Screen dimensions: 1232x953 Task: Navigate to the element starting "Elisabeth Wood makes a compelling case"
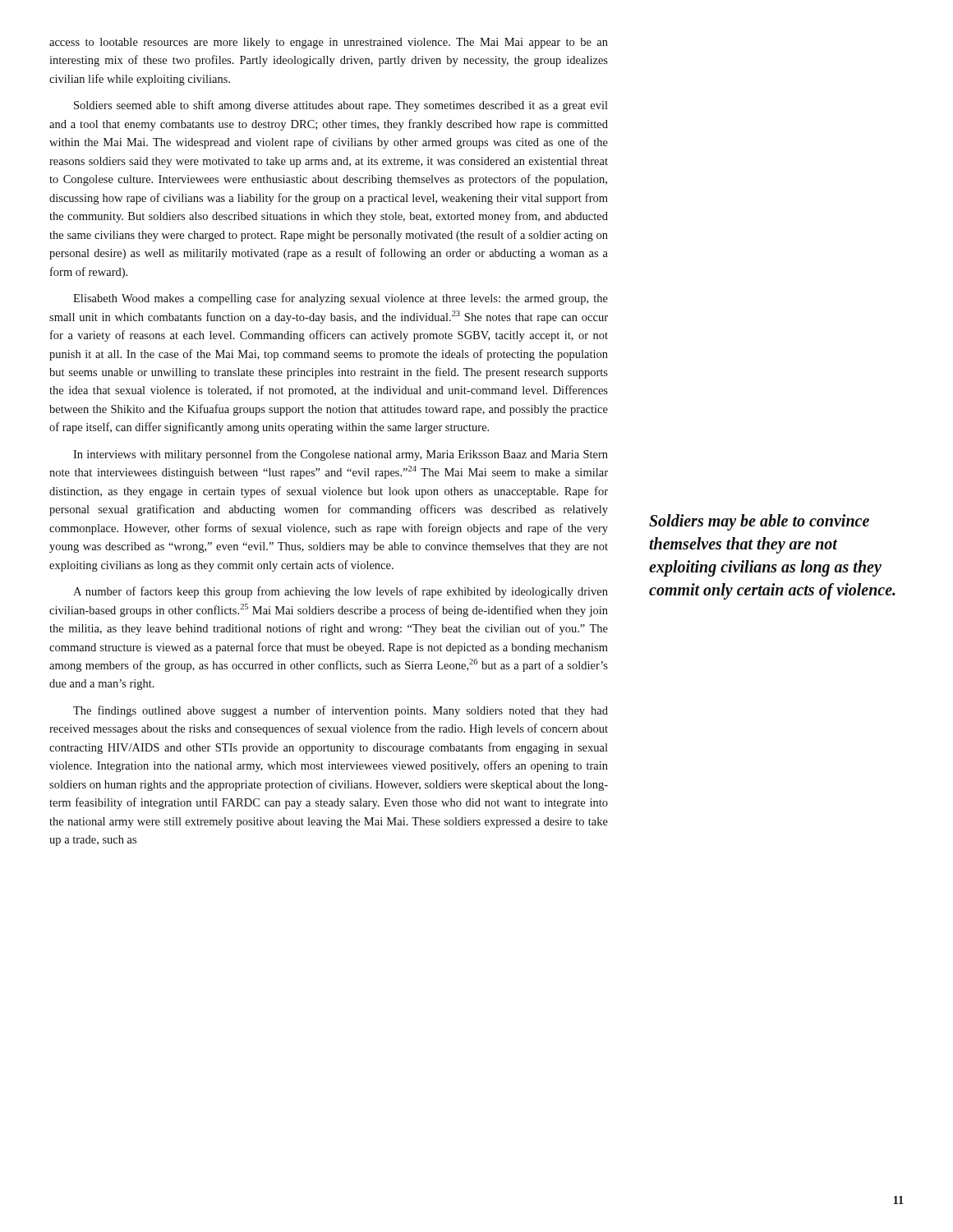click(x=329, y=363)
